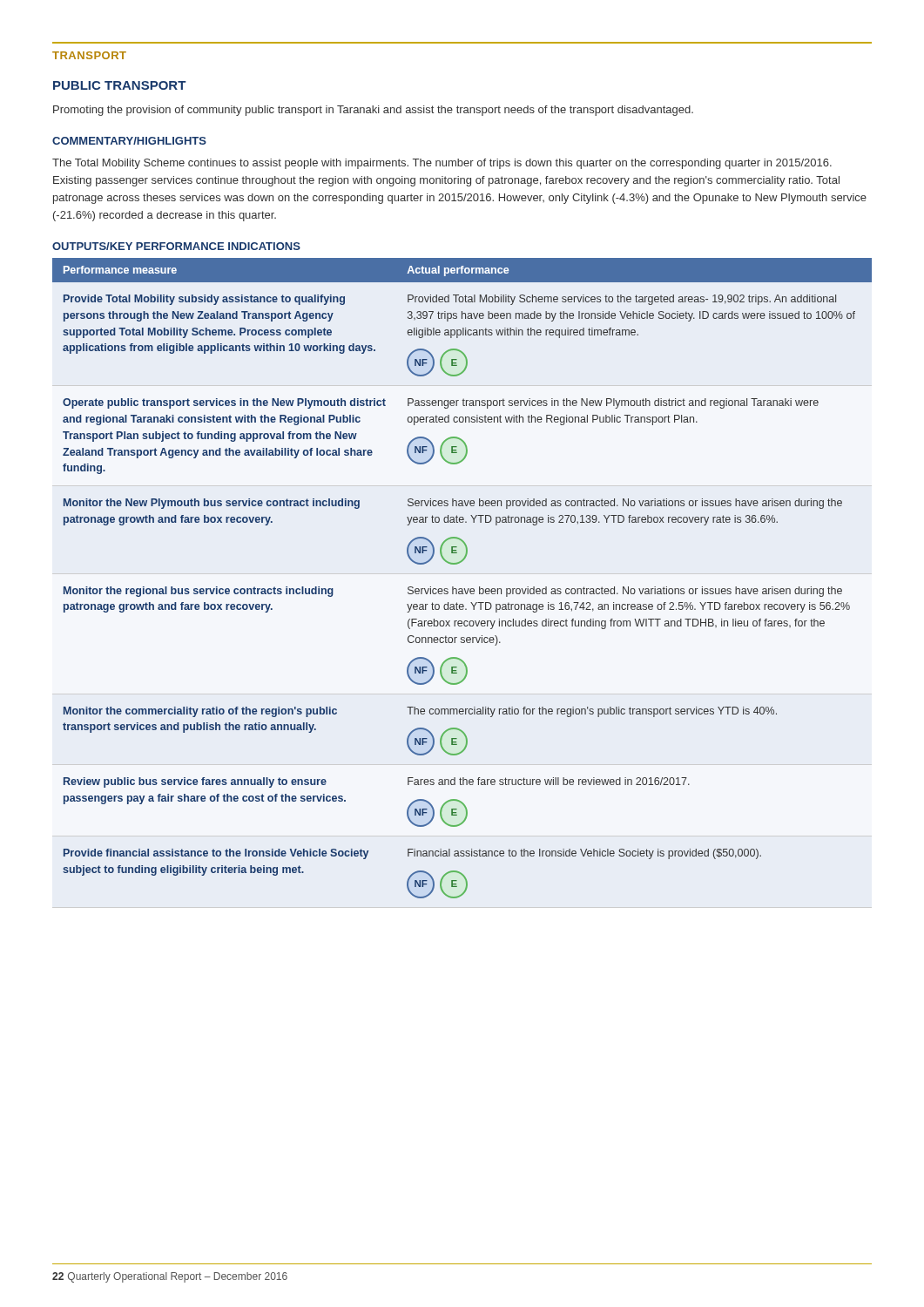Select the table that reads "Actual performance"
924x1307 pixels.
(x=462, y=583)
